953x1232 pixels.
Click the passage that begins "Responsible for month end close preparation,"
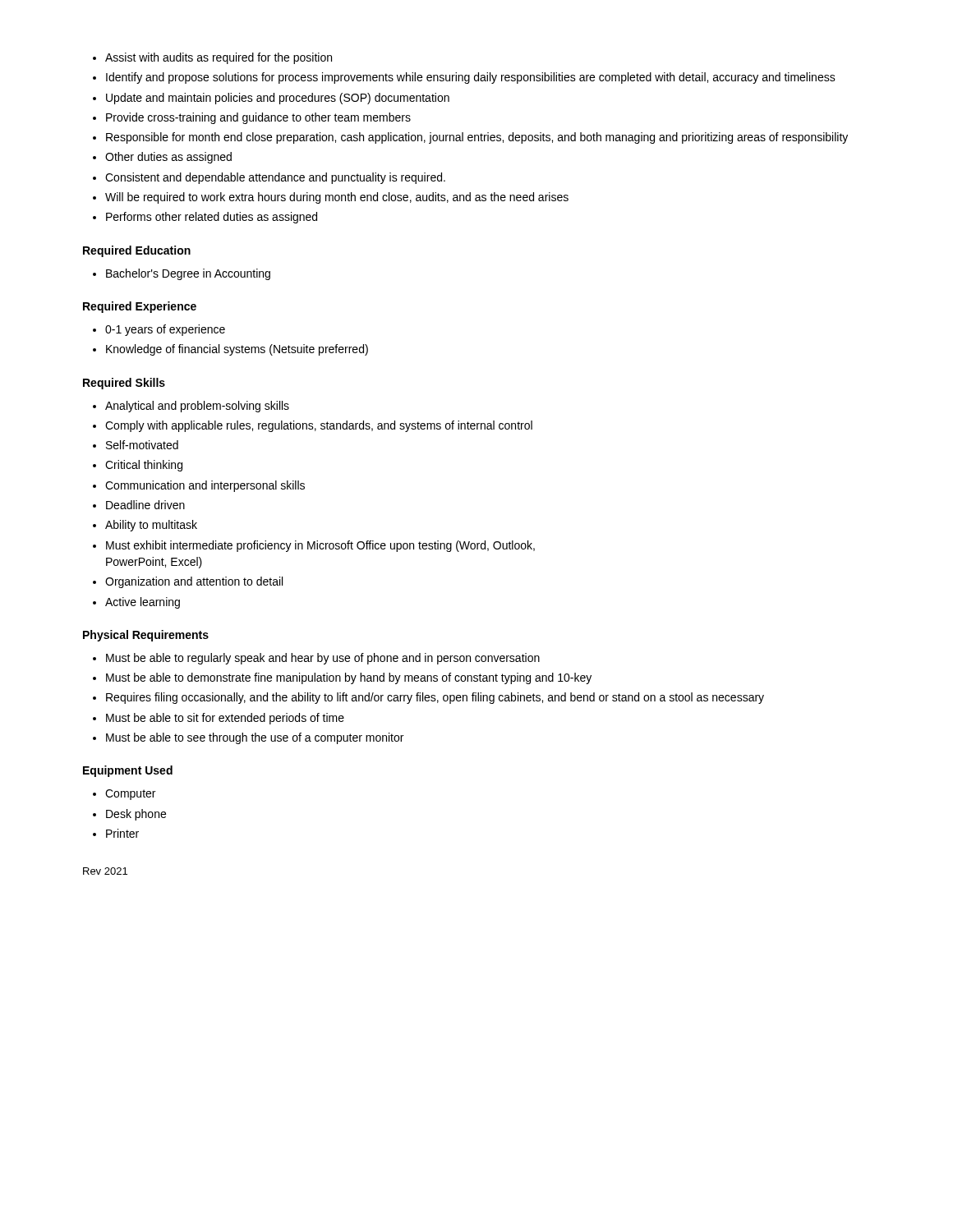pos(477,137)
